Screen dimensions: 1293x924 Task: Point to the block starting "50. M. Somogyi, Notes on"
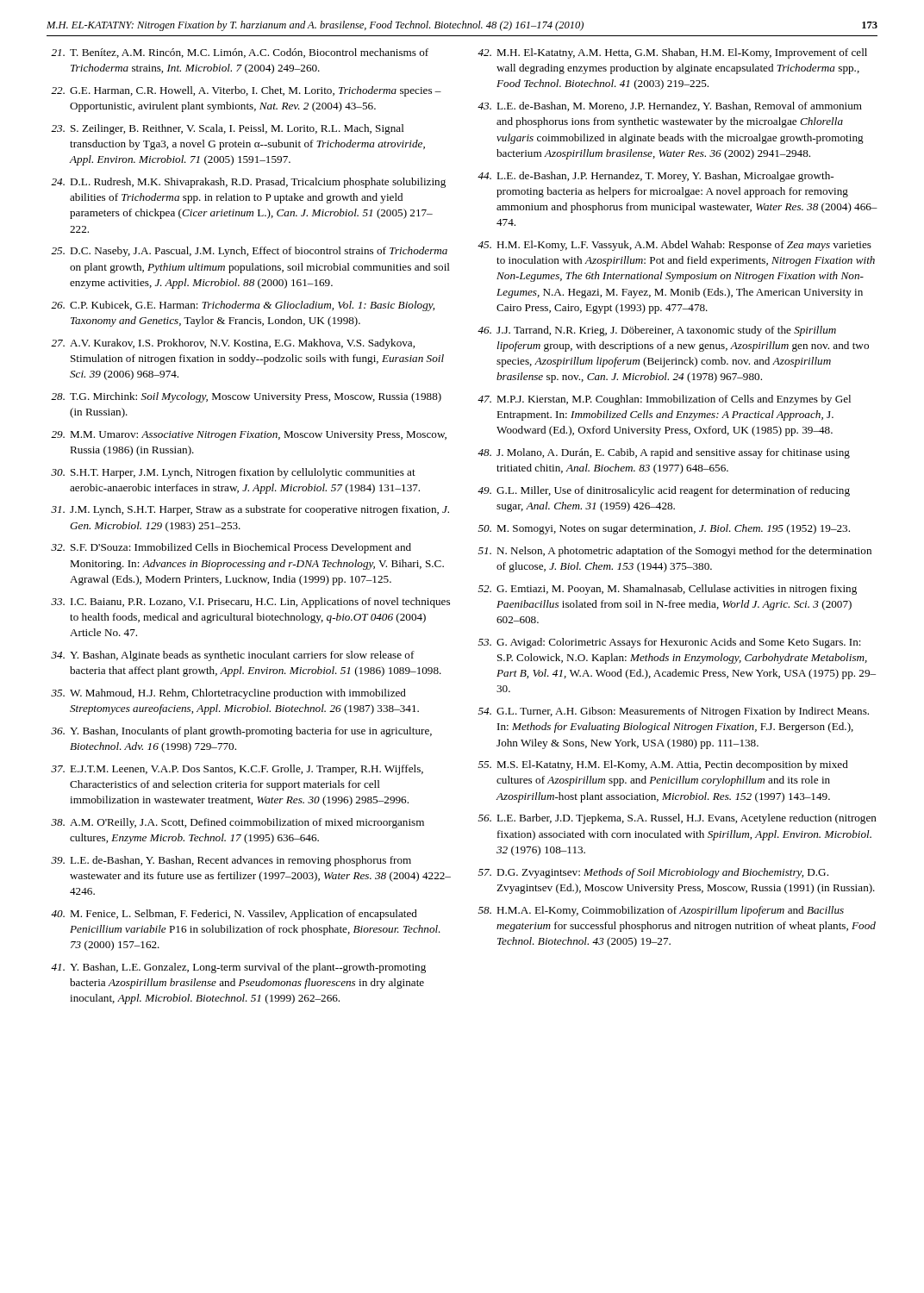(675, 528)
